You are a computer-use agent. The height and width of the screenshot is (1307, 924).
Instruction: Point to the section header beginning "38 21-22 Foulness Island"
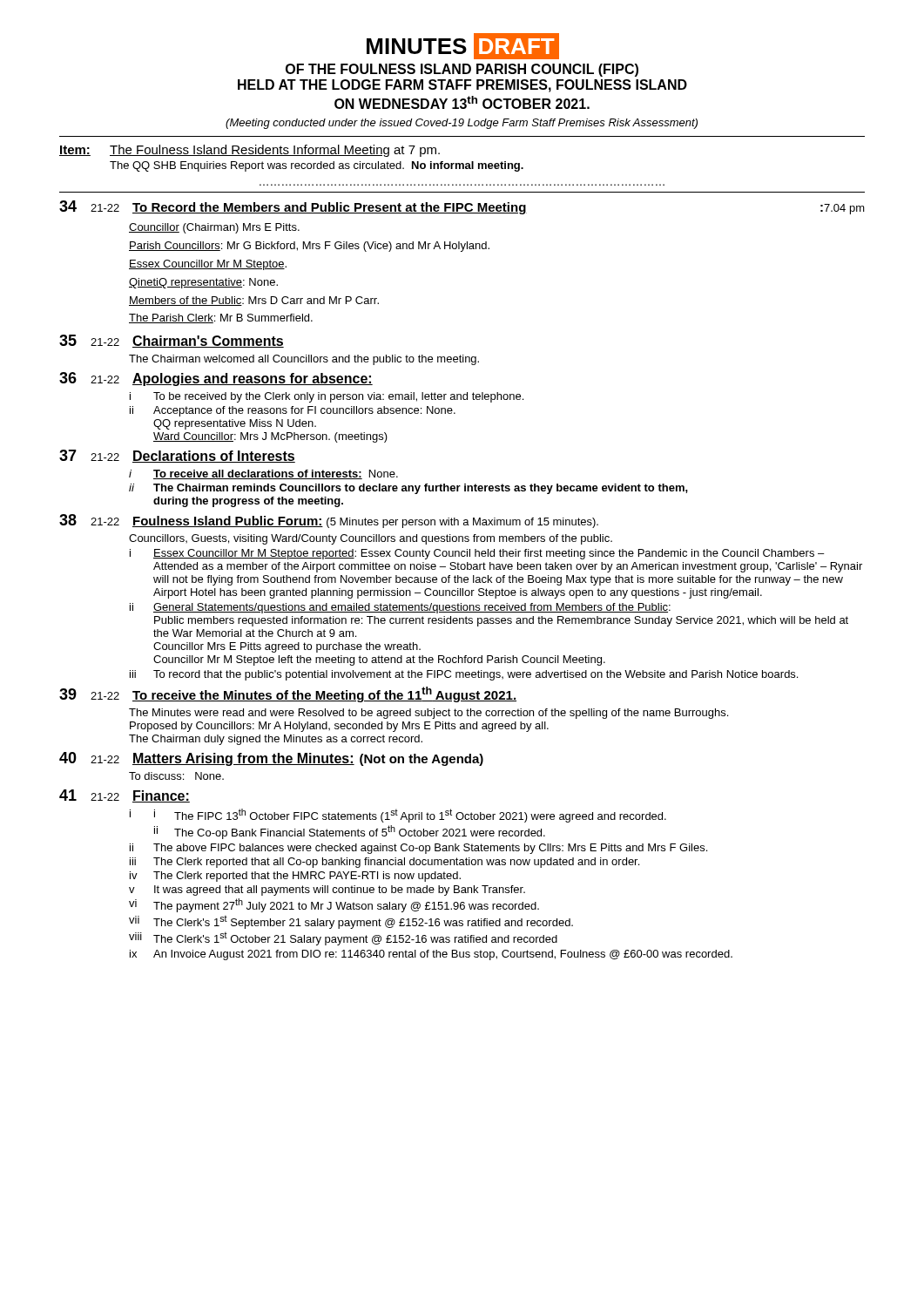tap(329, 521)
